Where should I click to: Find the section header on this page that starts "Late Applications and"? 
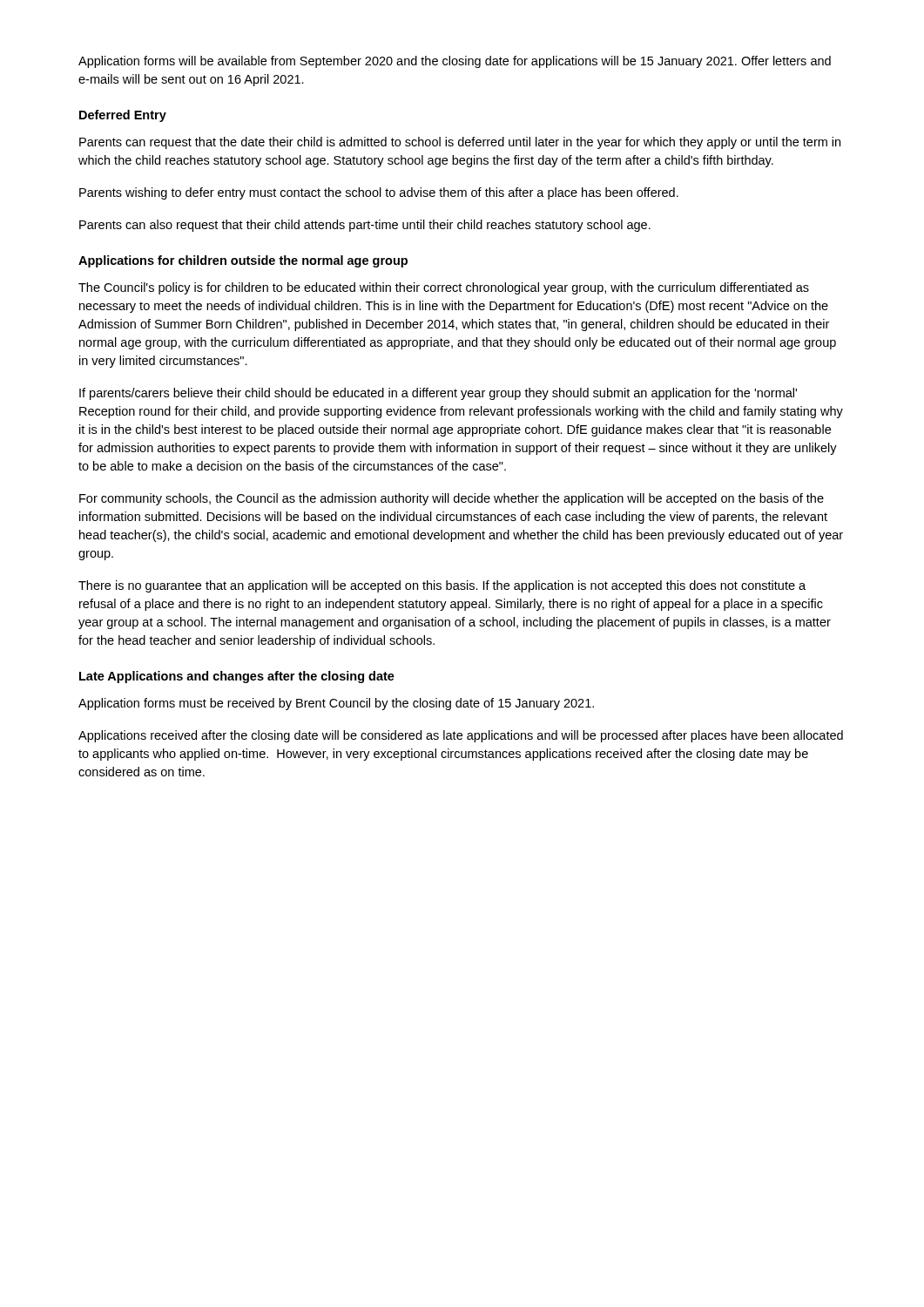click(x=236, y=677)
